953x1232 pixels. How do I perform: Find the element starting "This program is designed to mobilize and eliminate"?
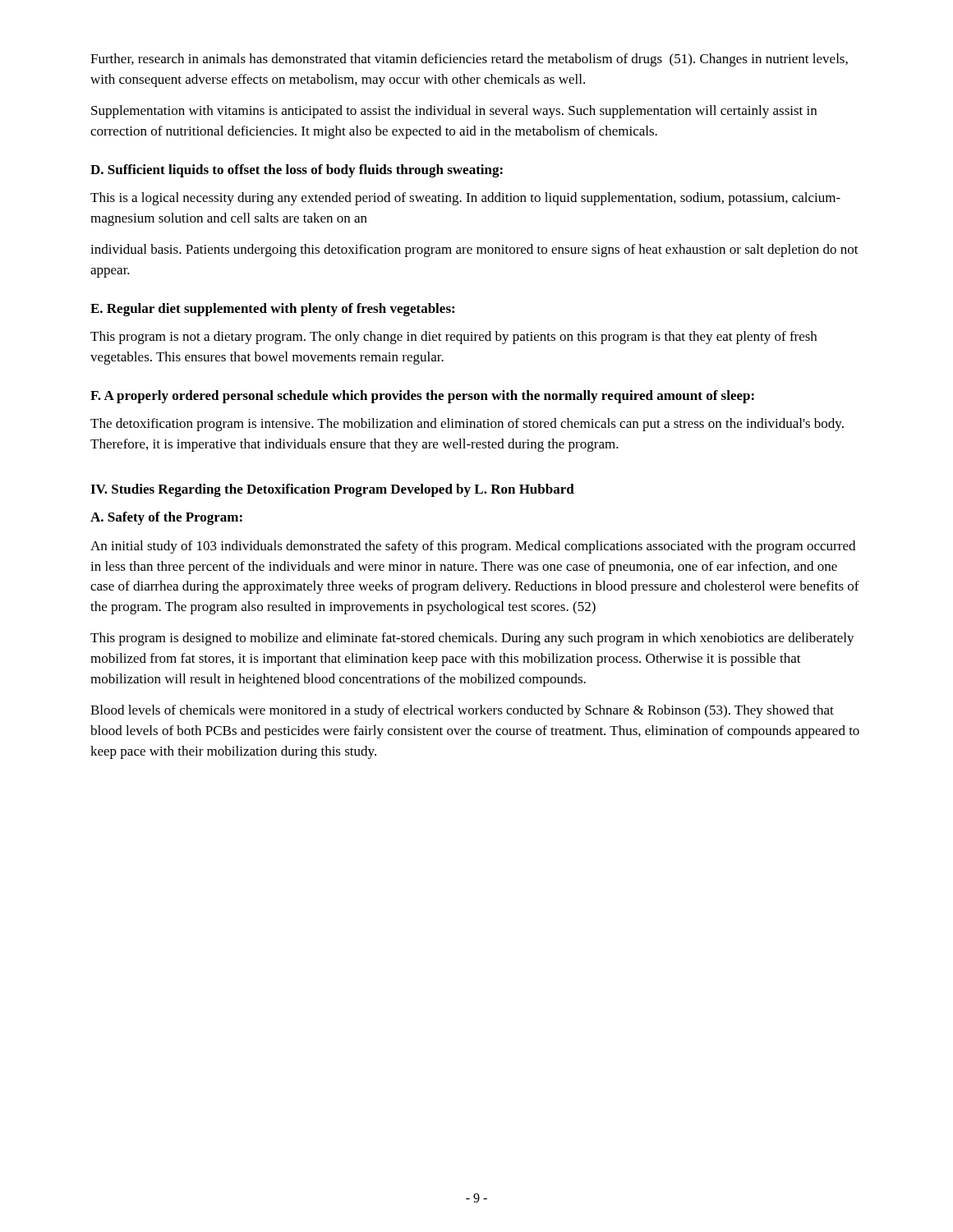point(472,658)
